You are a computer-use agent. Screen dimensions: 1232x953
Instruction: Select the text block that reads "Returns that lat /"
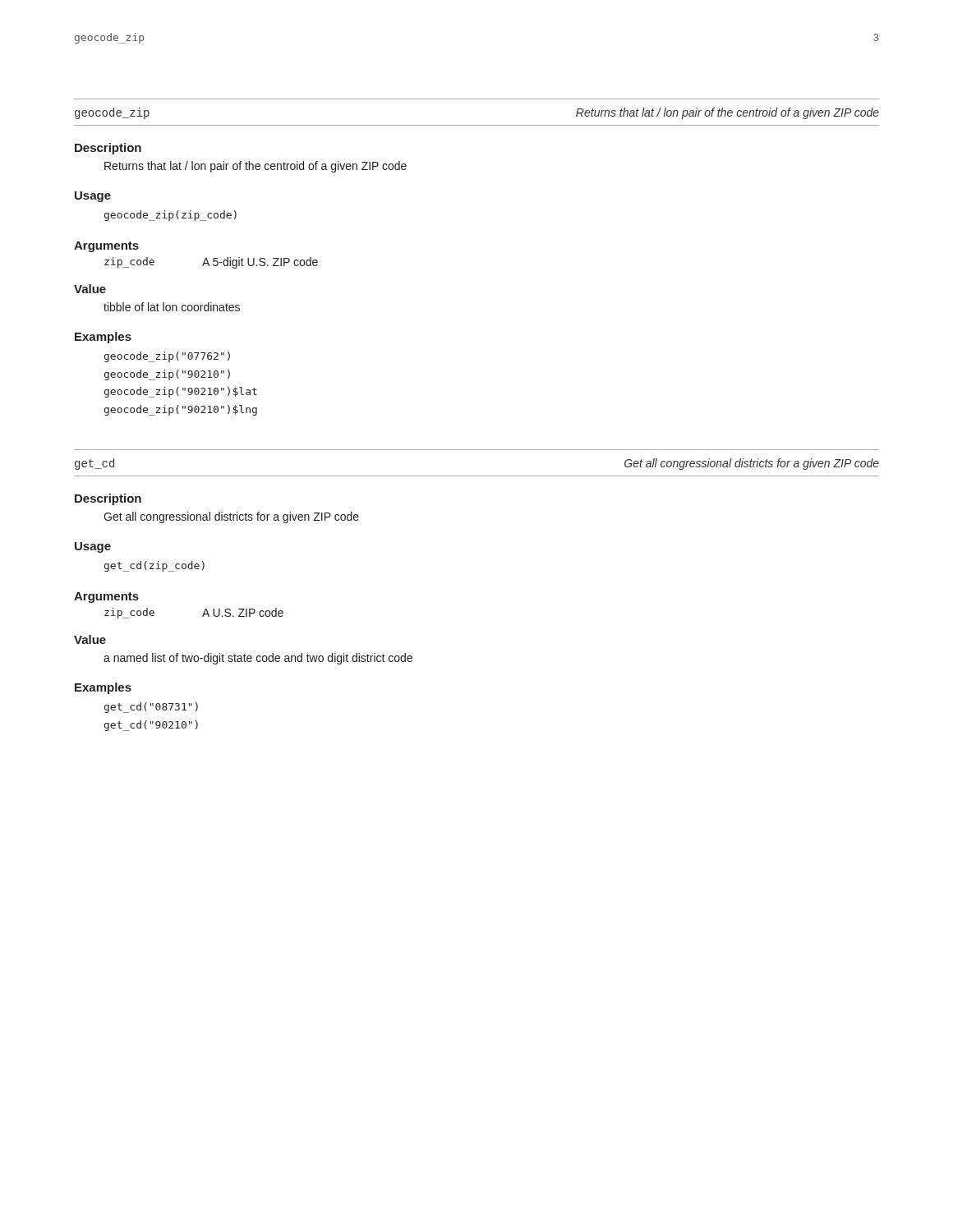click(x=255, y=166)
